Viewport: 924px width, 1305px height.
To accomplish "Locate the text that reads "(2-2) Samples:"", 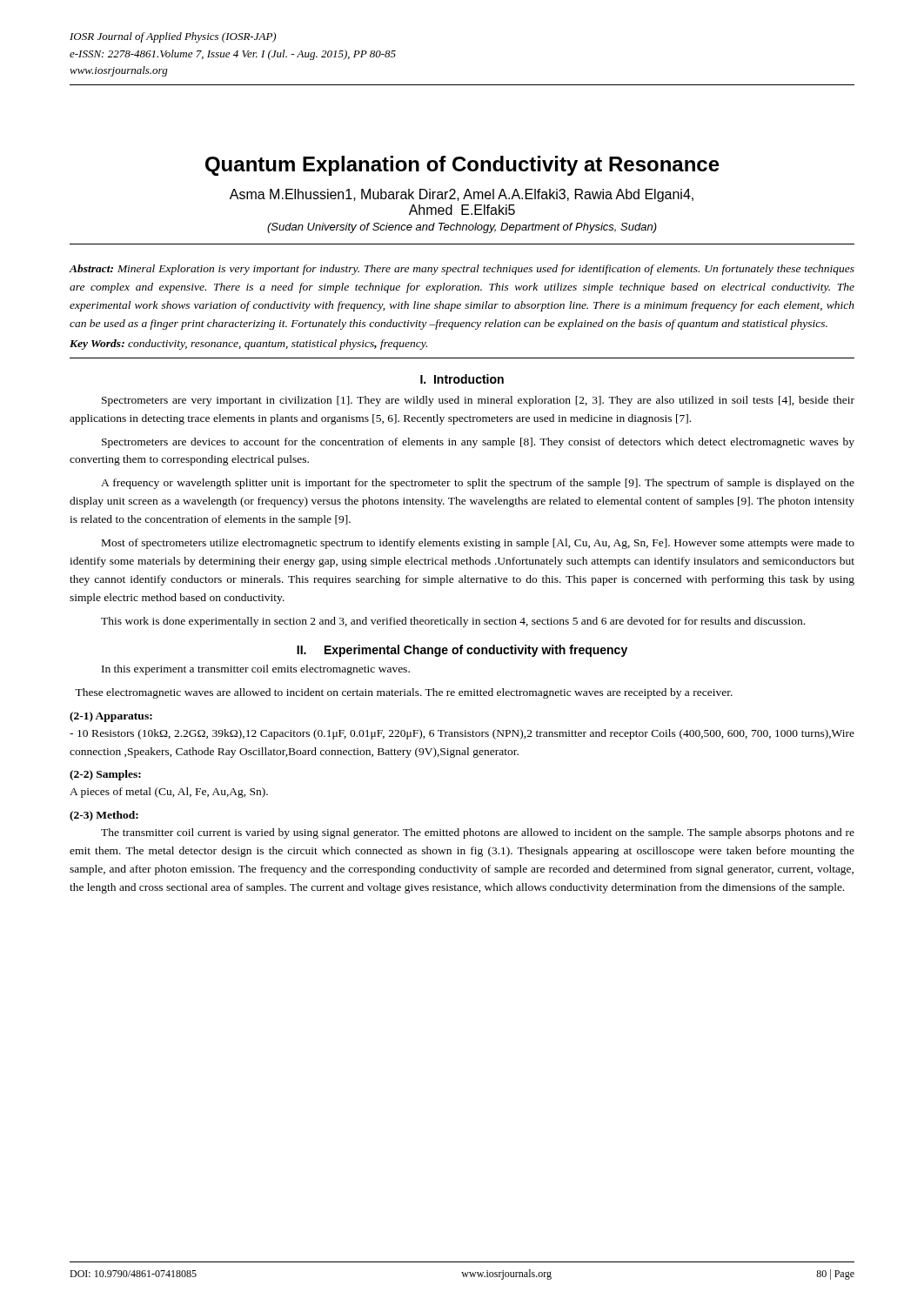I will (x=106, y=774).
